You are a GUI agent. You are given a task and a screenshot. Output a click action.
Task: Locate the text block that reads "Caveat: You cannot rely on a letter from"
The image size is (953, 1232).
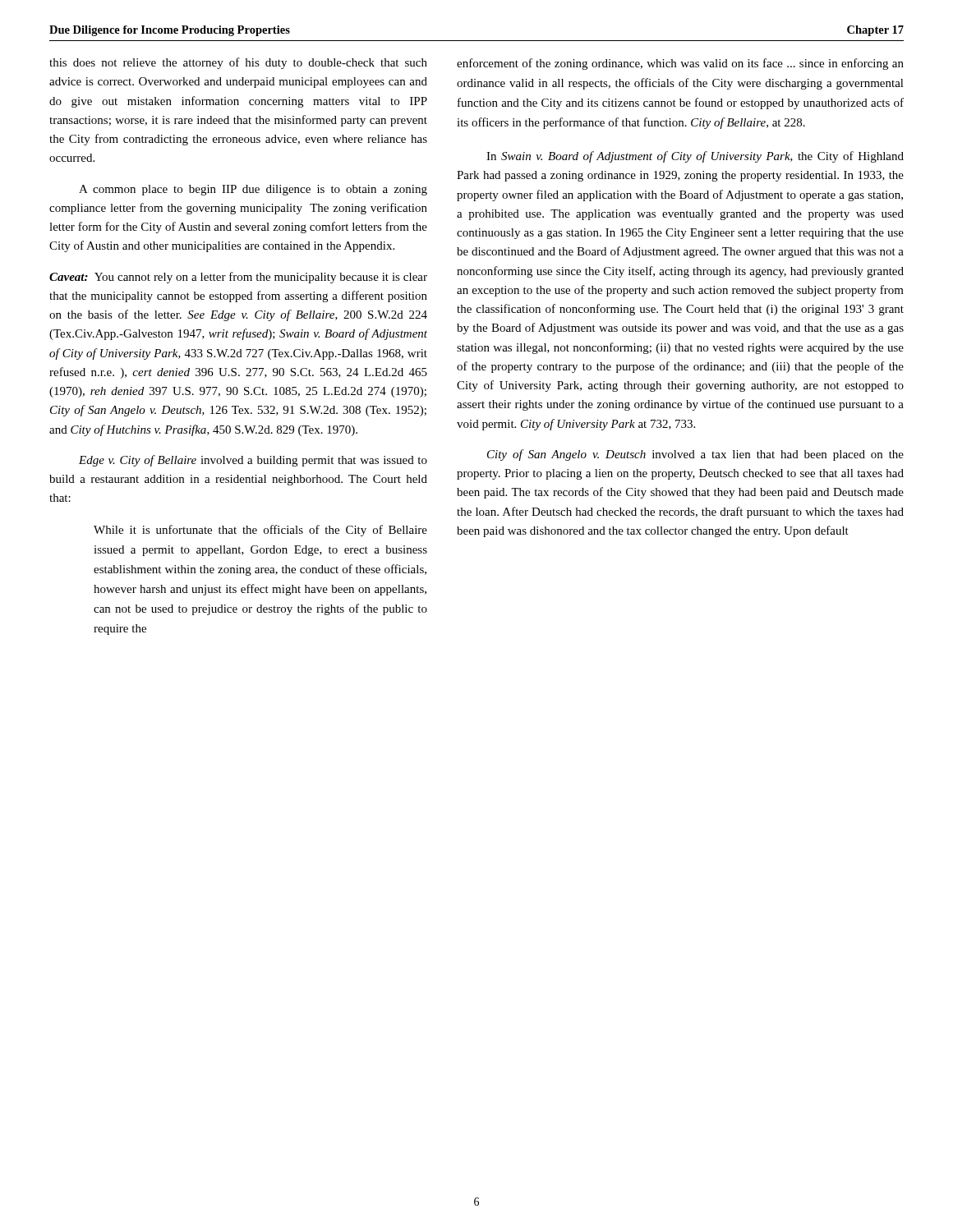point(238,353)
